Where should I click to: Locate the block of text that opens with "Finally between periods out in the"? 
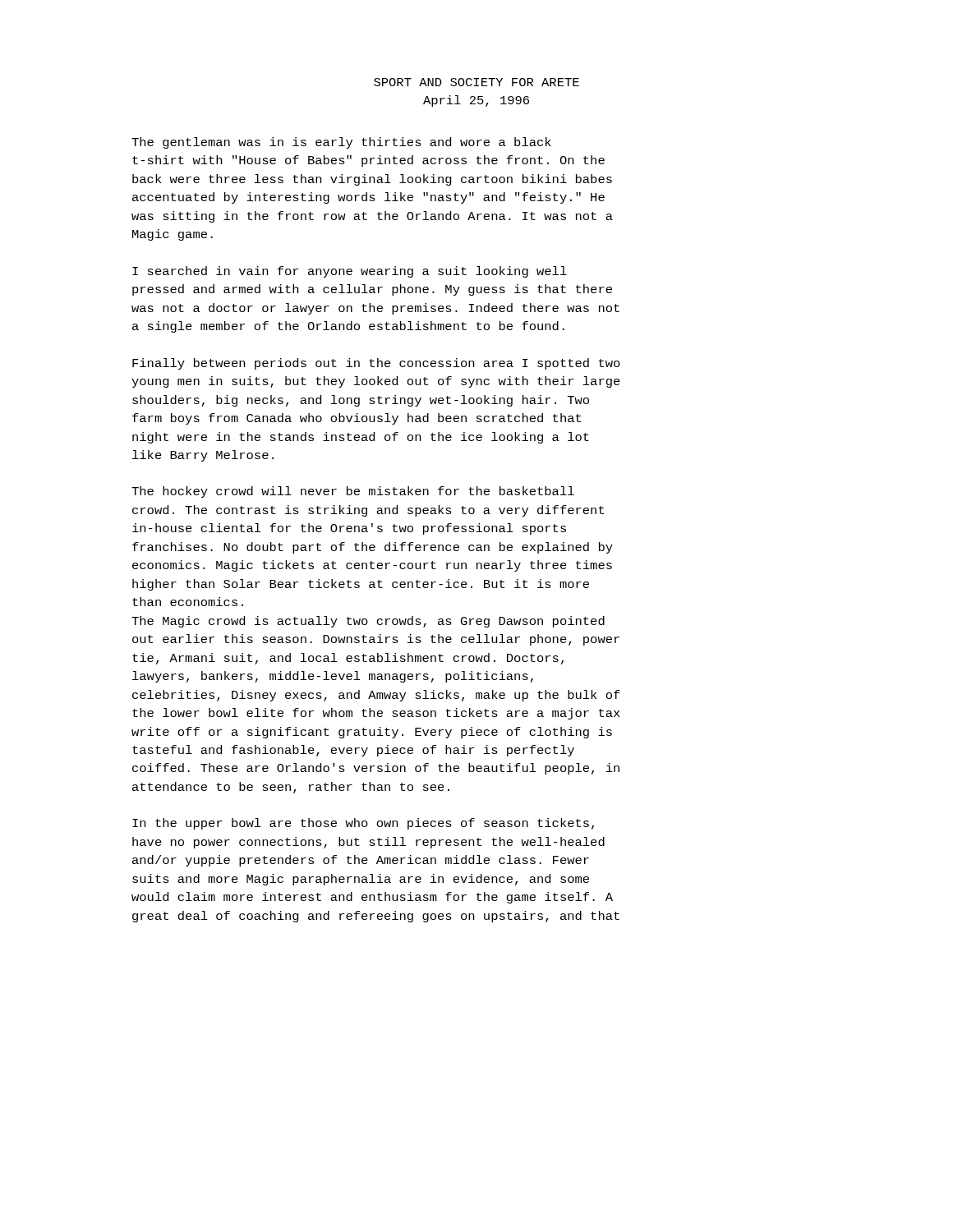[376, 410]
